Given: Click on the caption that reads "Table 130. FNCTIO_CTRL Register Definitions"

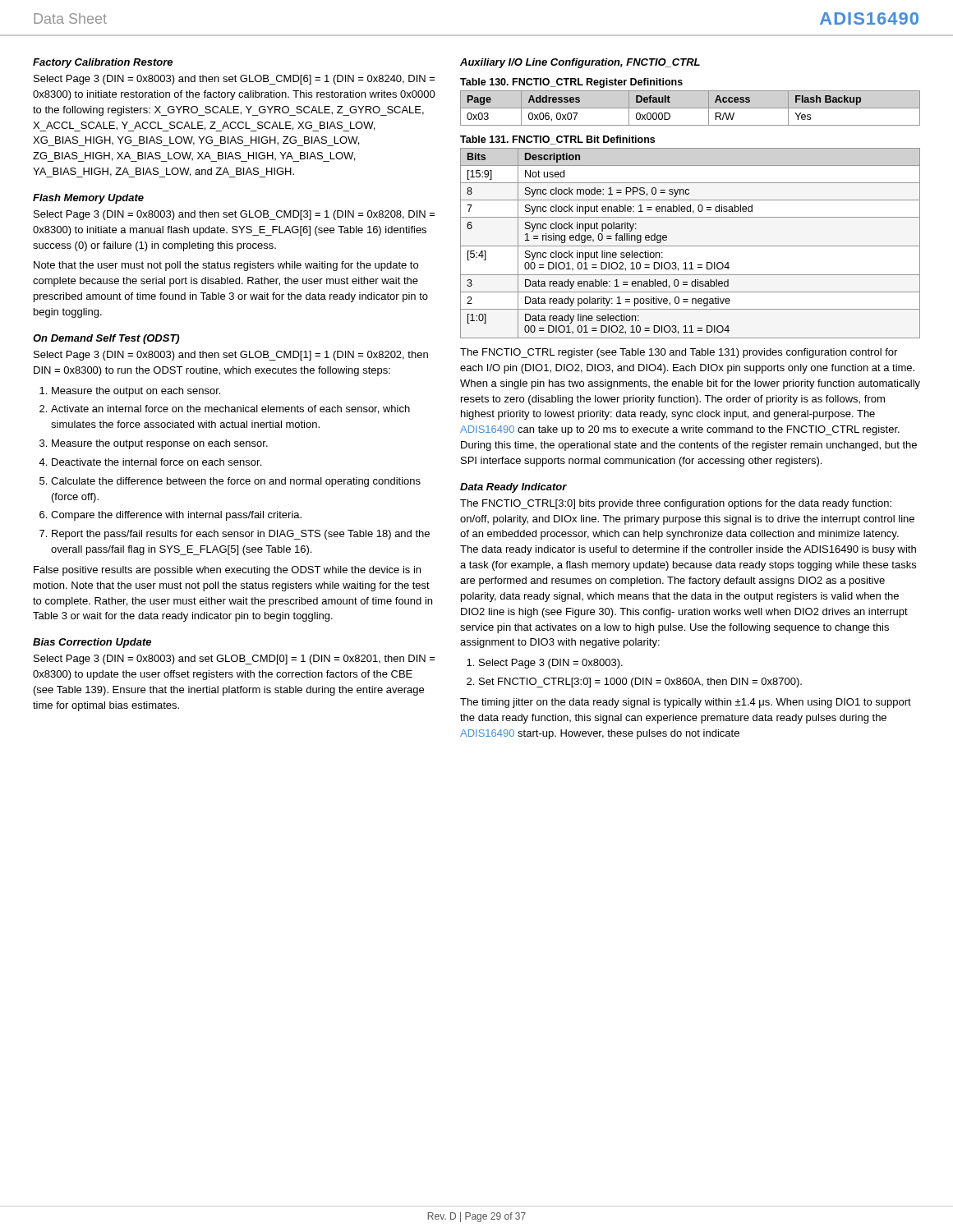Looking at the screenshot, I should tap(571, 82).
